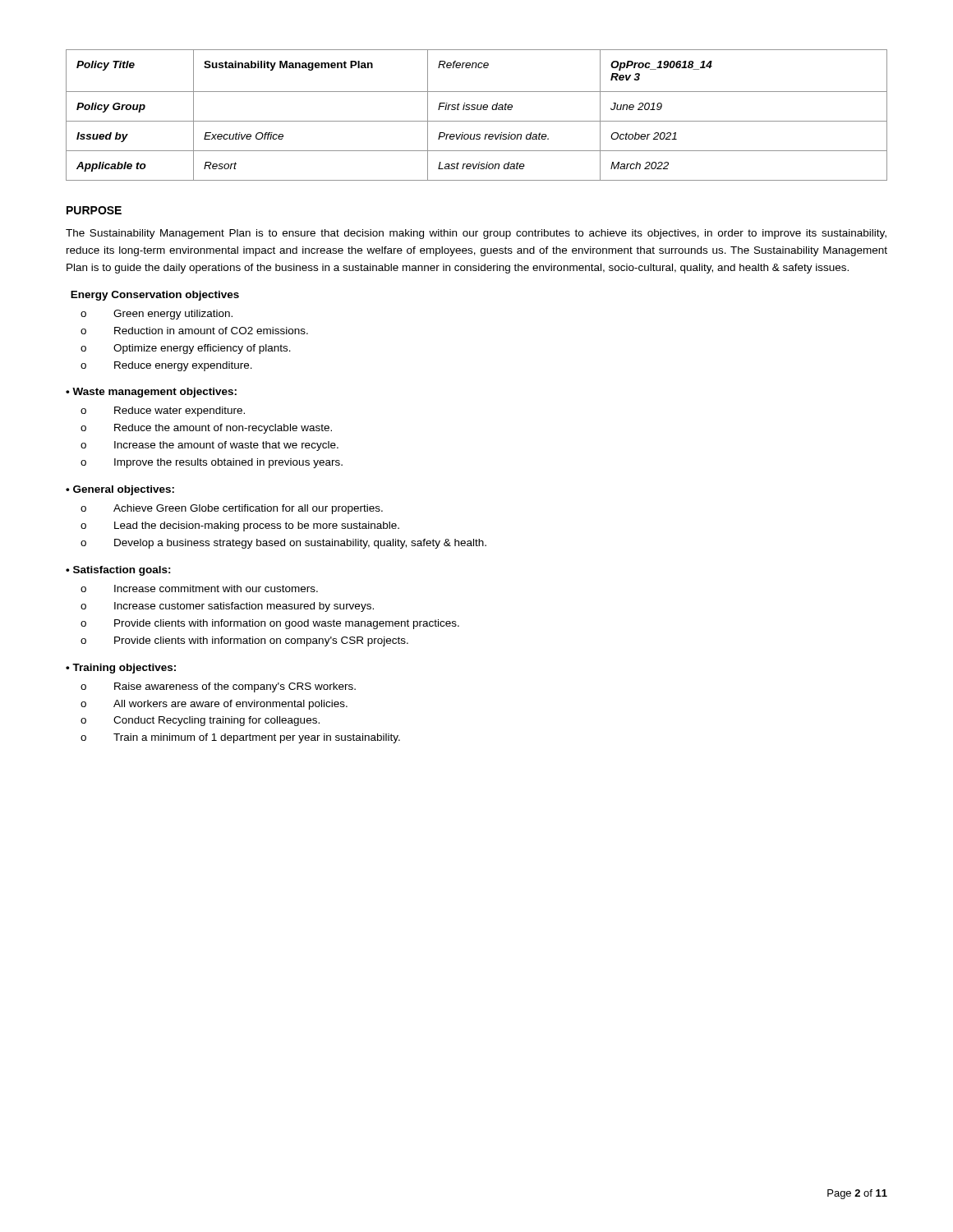Find the text starting "oAll workers are aware of environmental policies."

[x=214, y=705]
